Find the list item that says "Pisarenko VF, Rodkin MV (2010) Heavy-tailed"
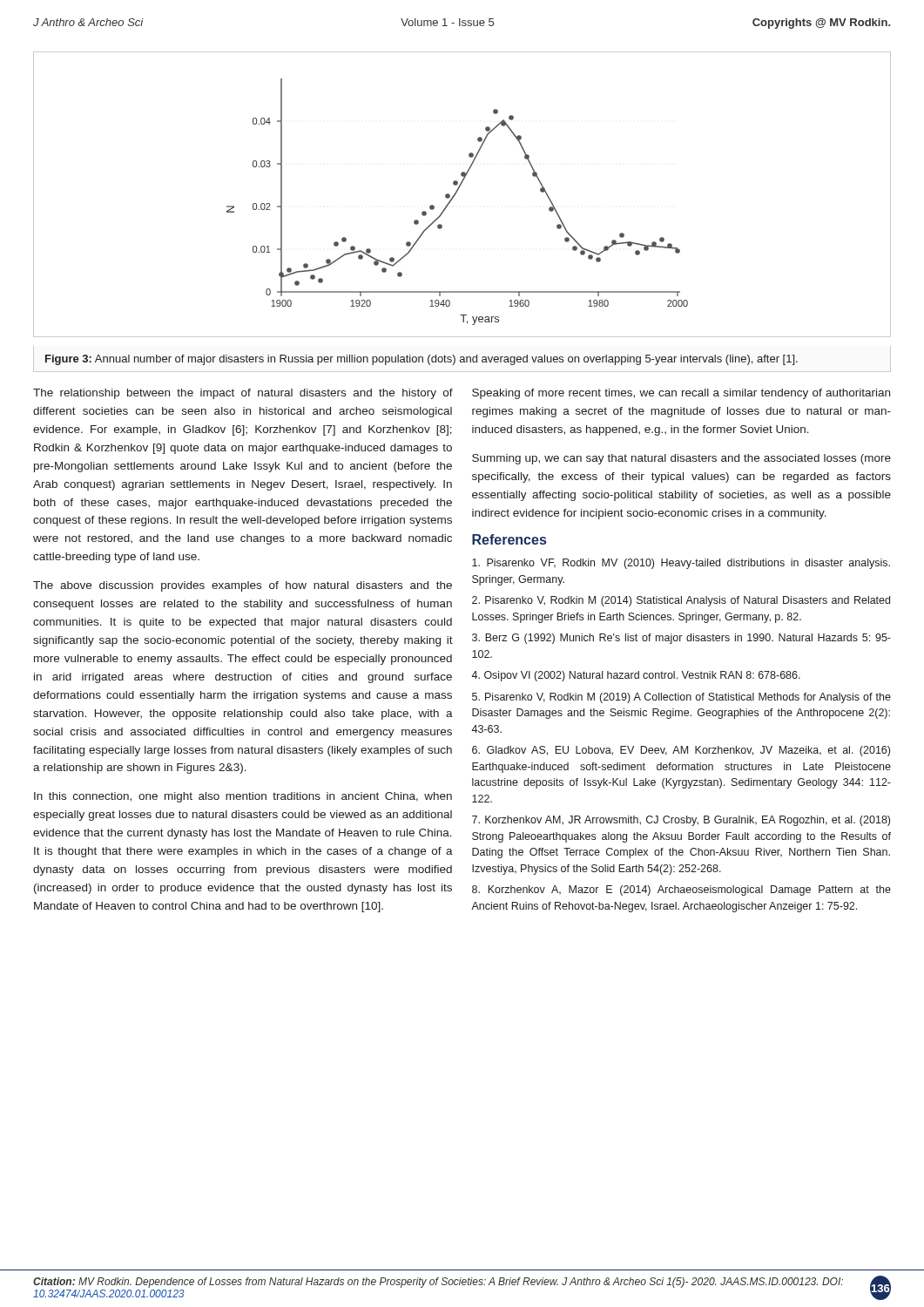The height and width of the screenshot is (1307, 924). coord(681,571)
